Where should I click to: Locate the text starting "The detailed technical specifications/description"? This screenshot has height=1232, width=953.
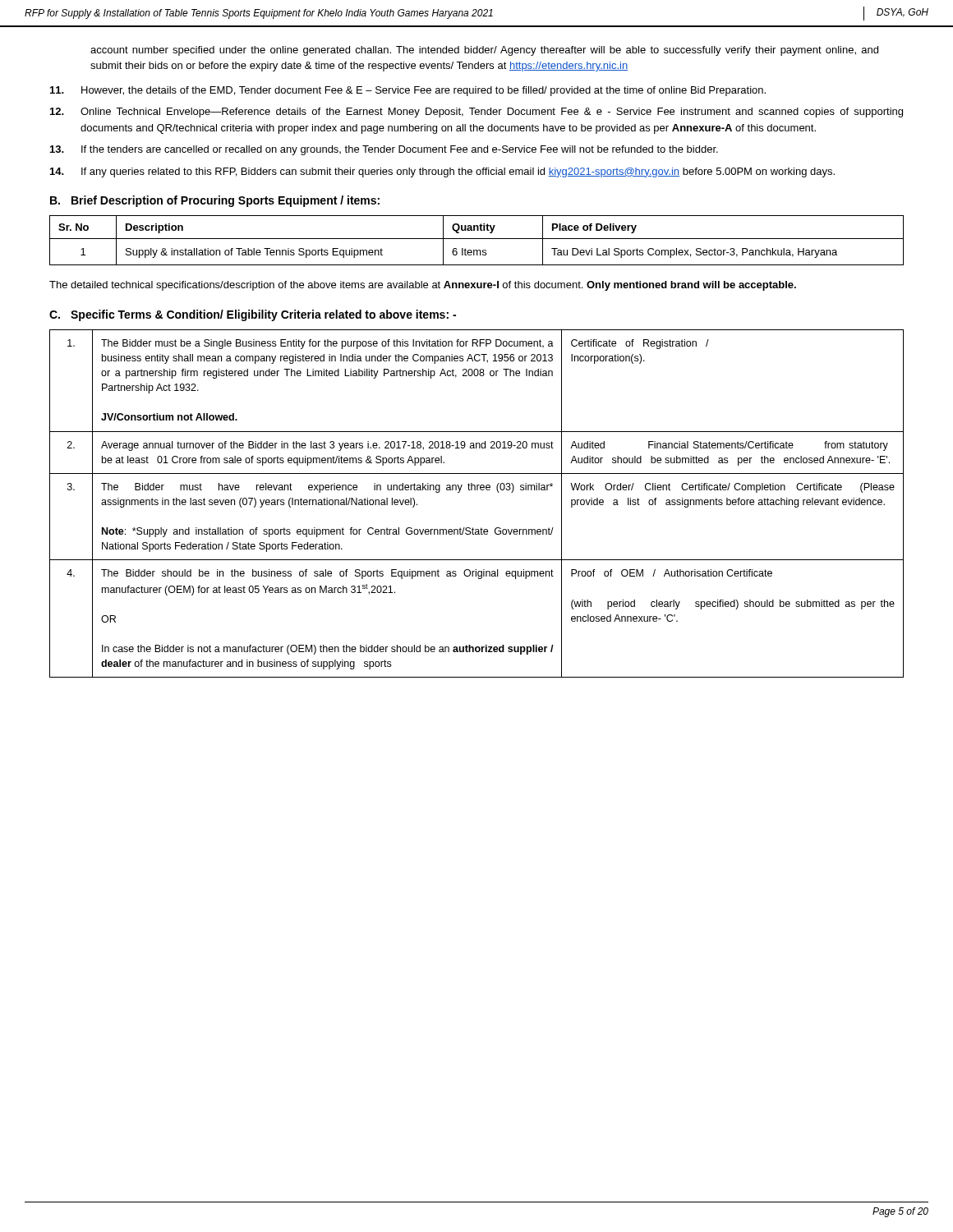click(x=423, y=285)
